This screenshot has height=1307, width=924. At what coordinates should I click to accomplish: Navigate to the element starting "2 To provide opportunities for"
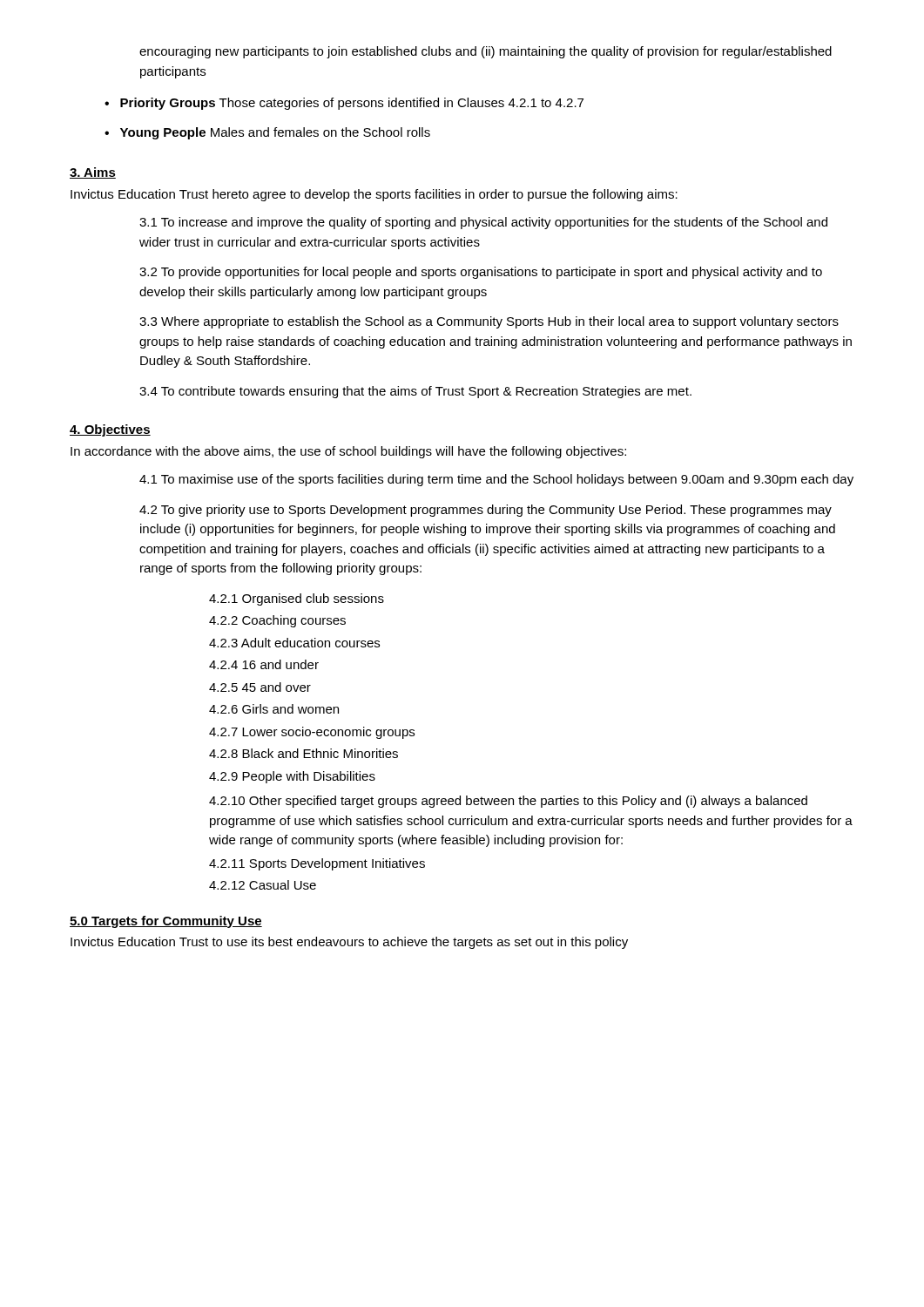click(481, 281)
